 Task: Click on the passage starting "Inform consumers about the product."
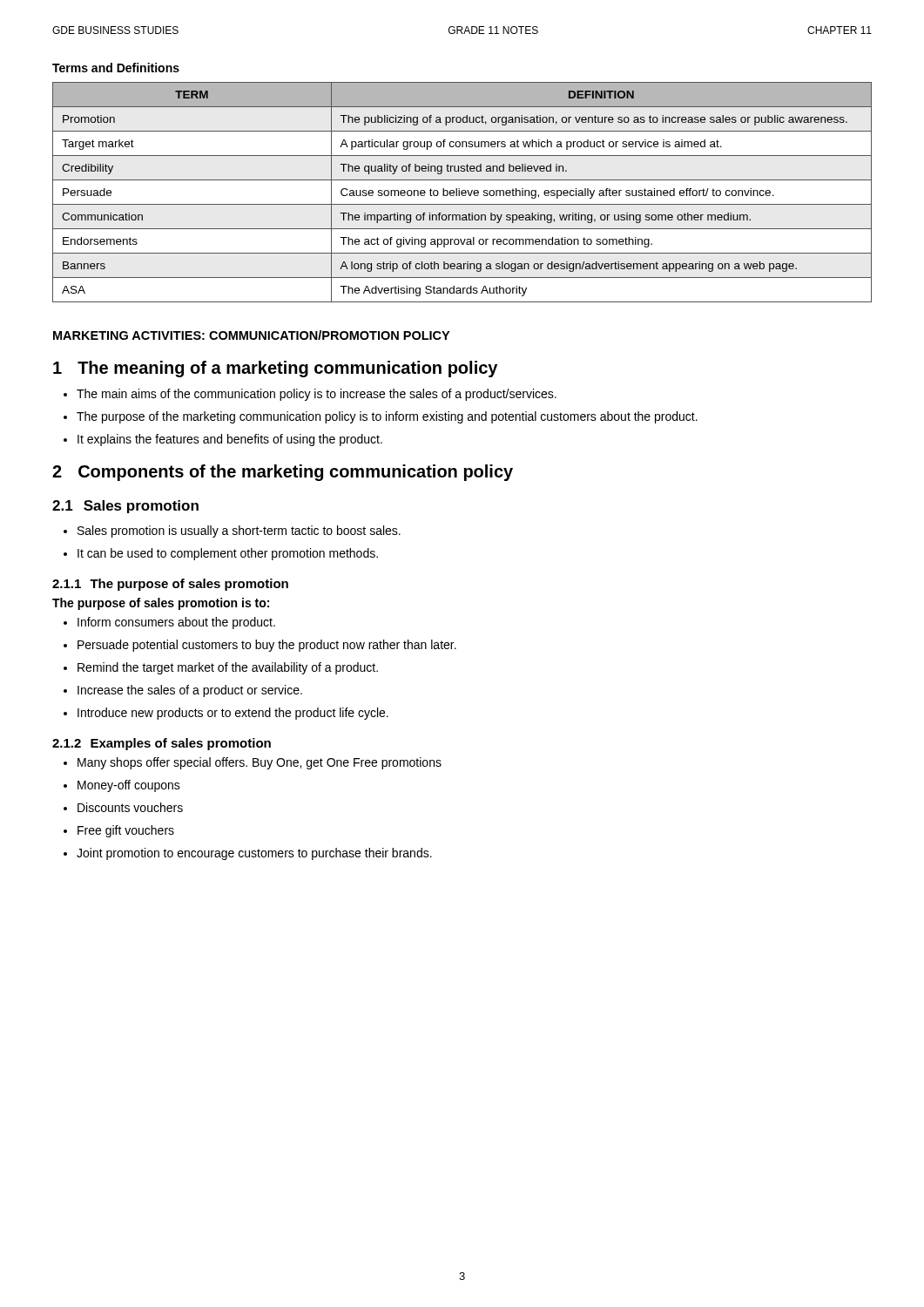click(x=169, y=623)
